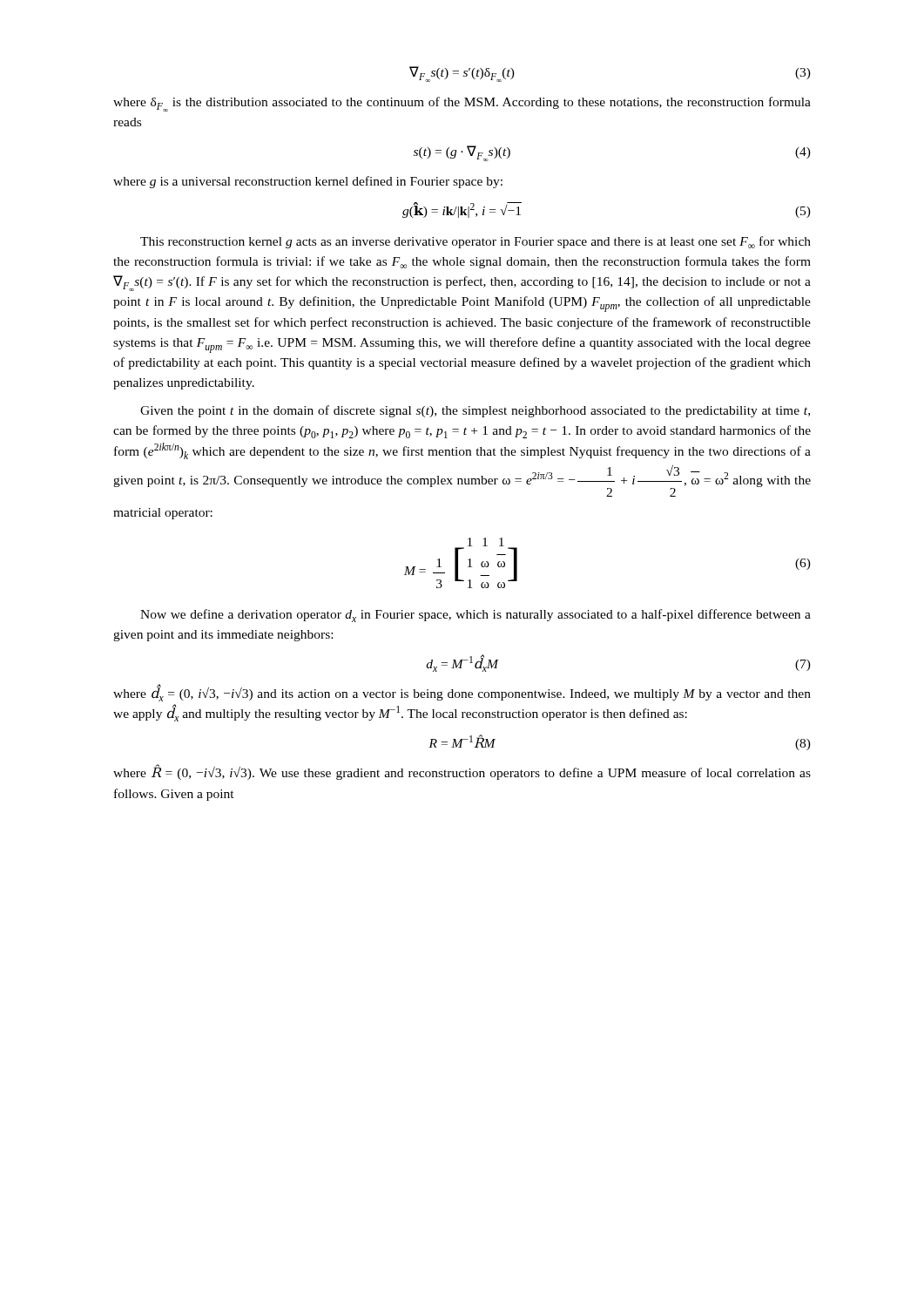Where is the passage that starts "where R̂ = (0, −i√3,"?
This screenshot has height=1307, width=924.
(462, 783)
